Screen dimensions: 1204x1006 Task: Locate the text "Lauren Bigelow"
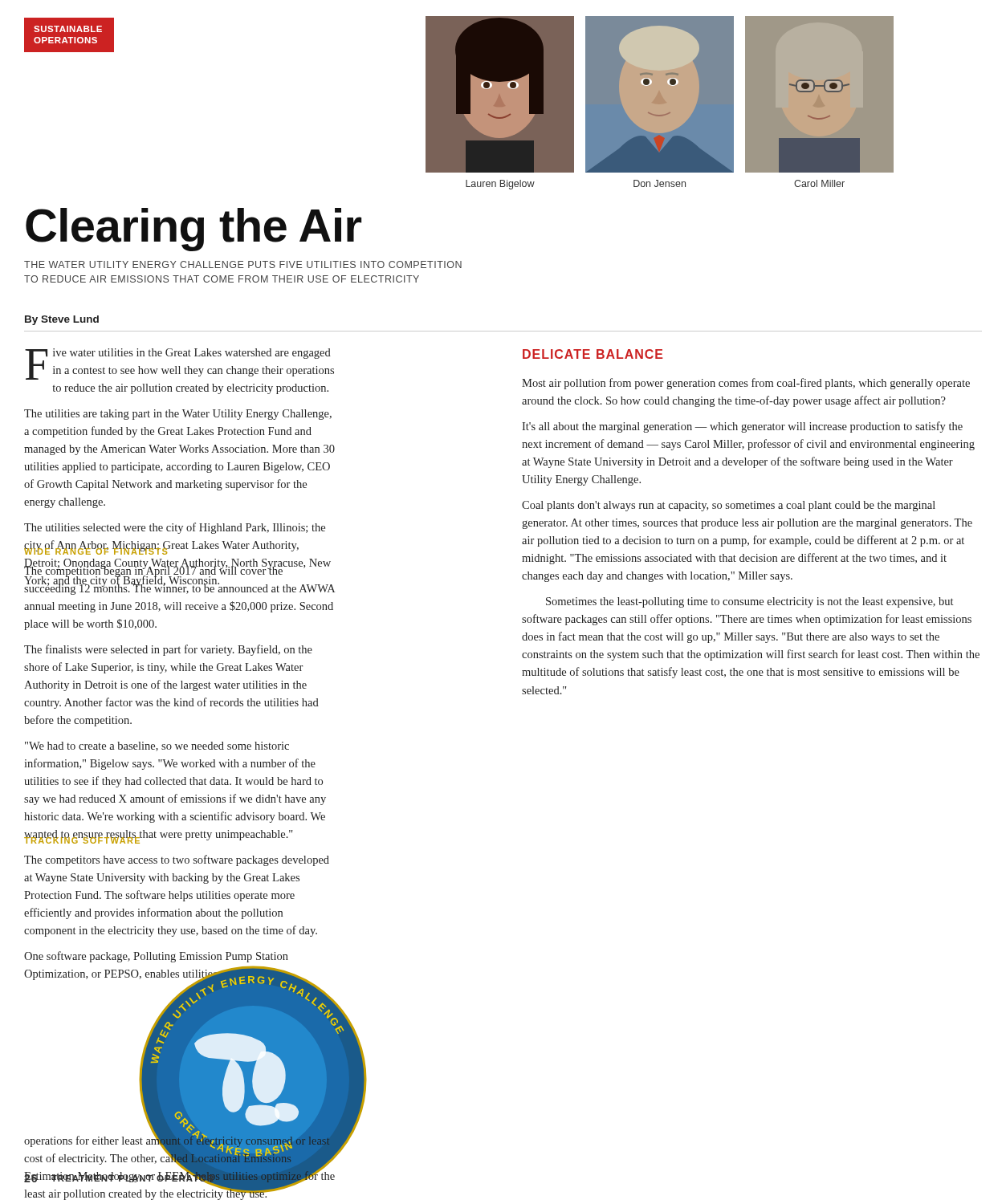click(x=500, y=184)
